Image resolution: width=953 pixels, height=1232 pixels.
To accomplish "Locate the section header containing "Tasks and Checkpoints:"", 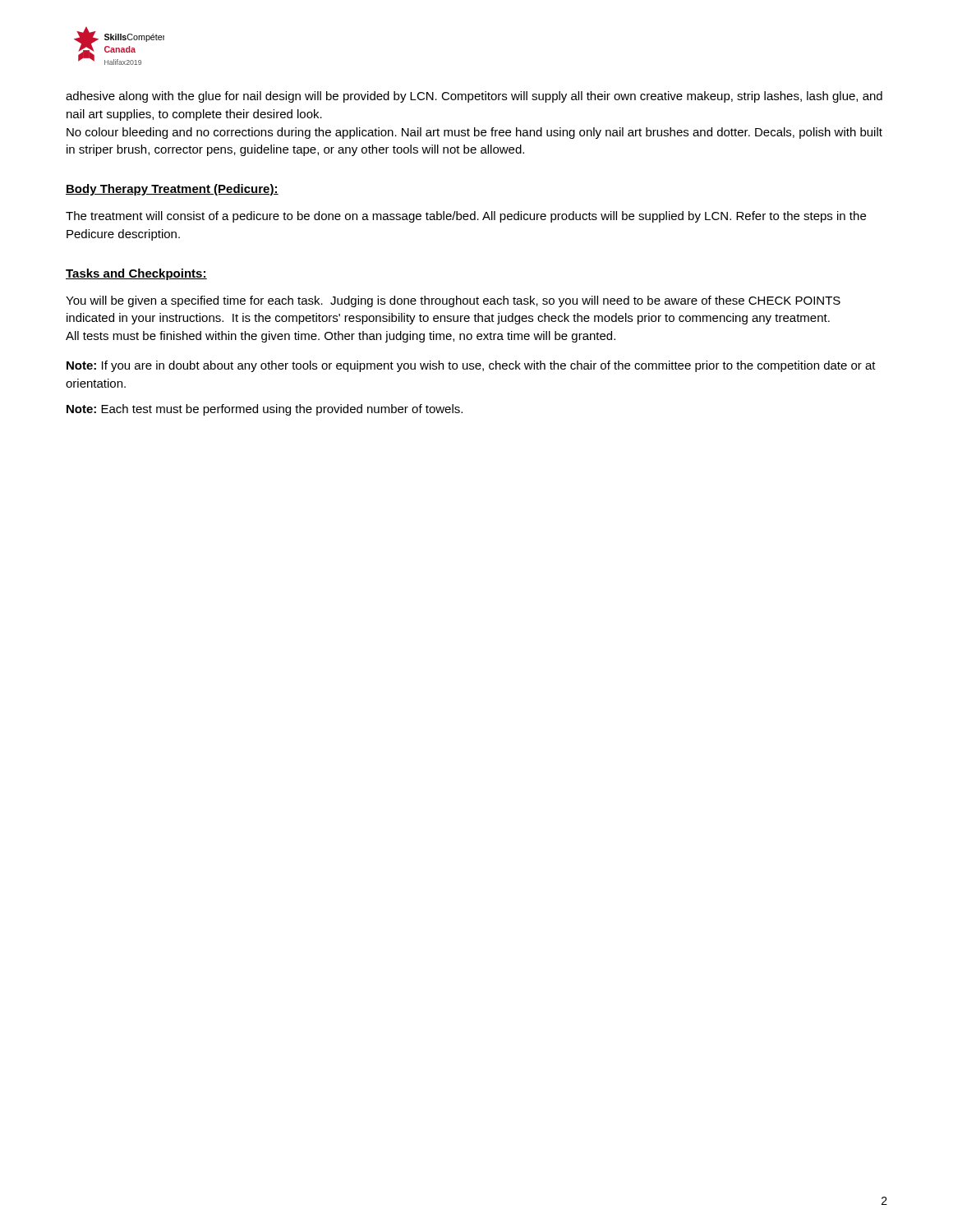I will [136, 273].
